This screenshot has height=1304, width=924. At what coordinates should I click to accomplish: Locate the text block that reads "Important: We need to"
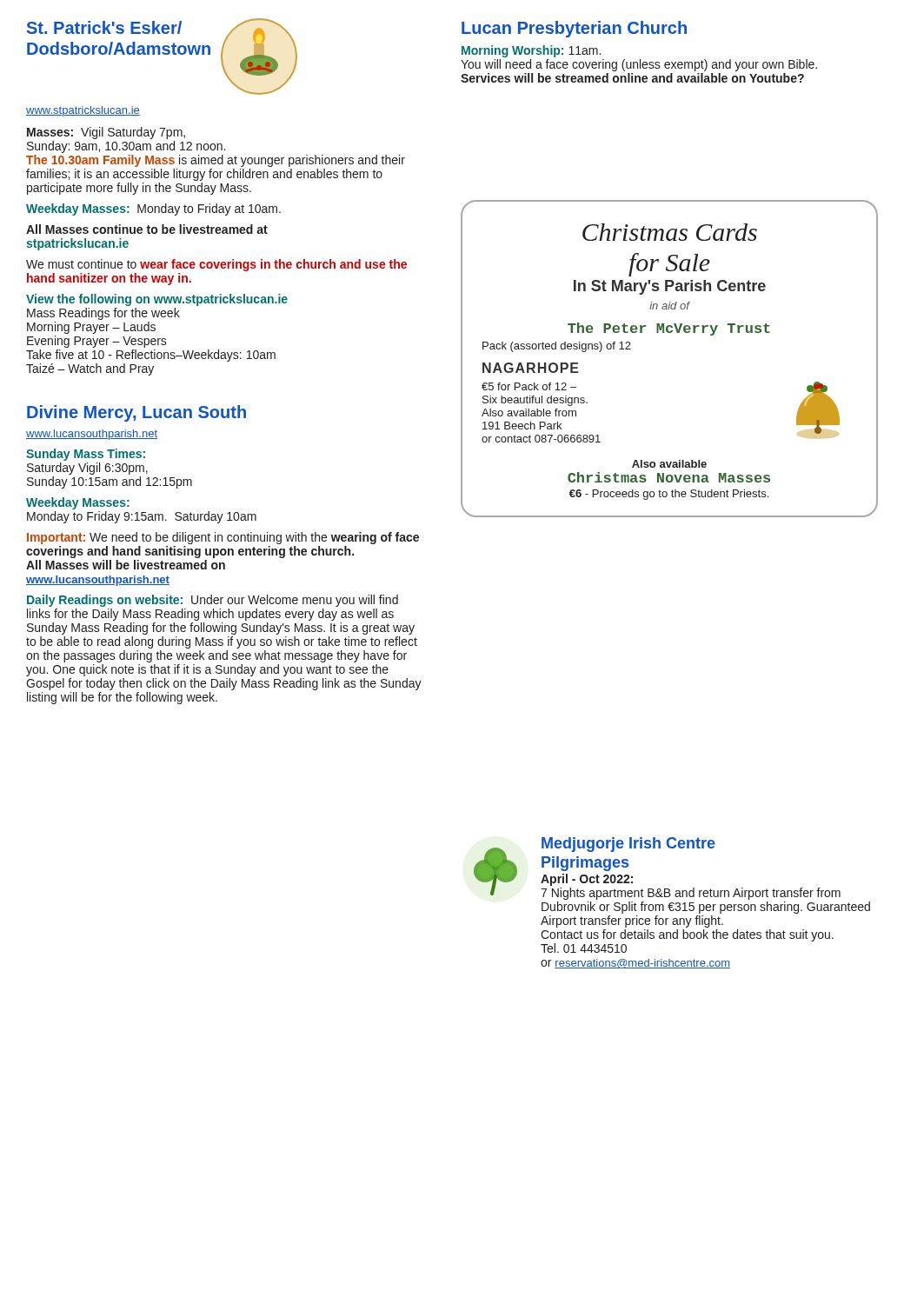click(x=223, y=558)
